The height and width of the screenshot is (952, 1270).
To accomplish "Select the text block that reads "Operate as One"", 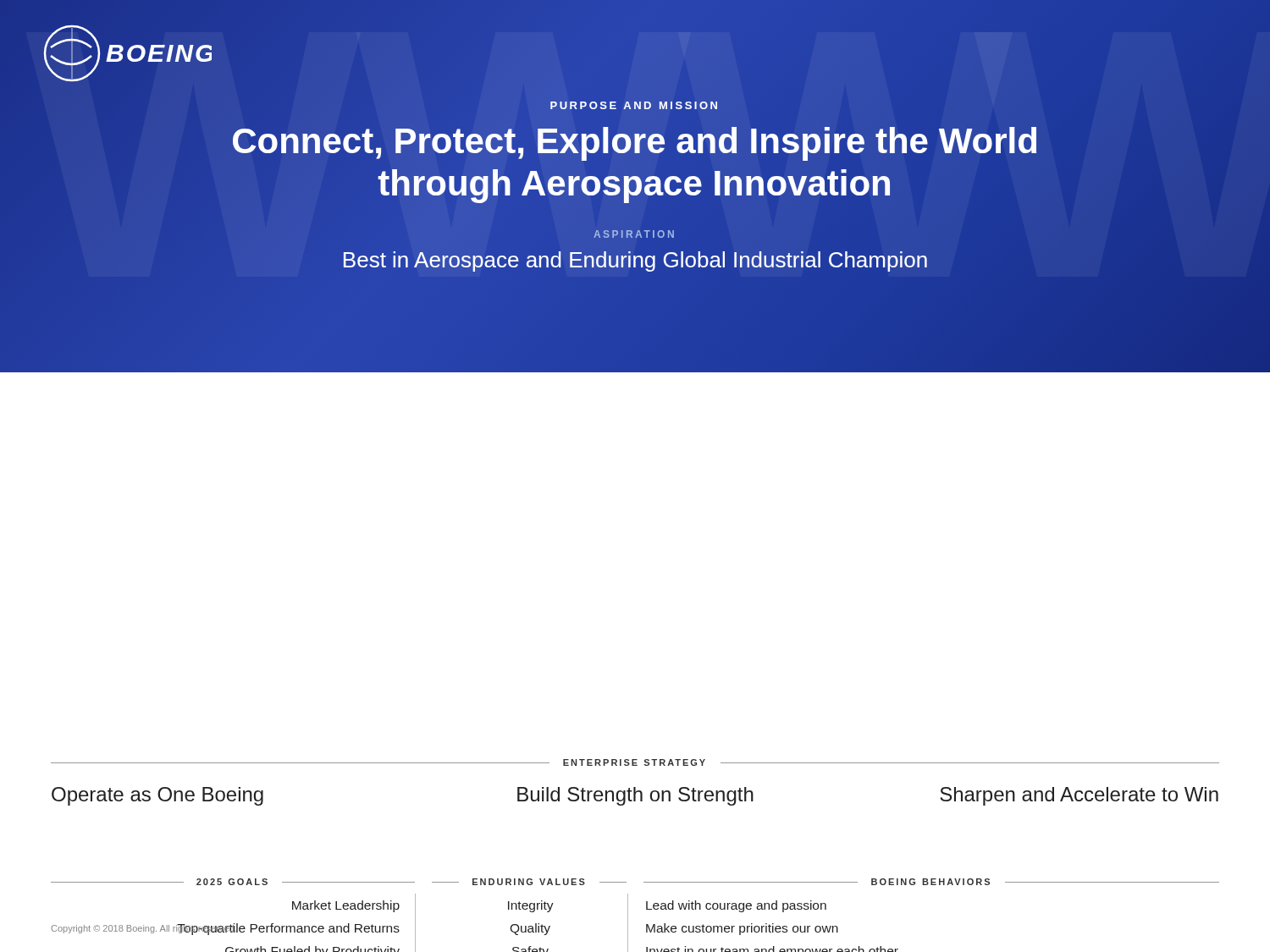I will [158, 794].
